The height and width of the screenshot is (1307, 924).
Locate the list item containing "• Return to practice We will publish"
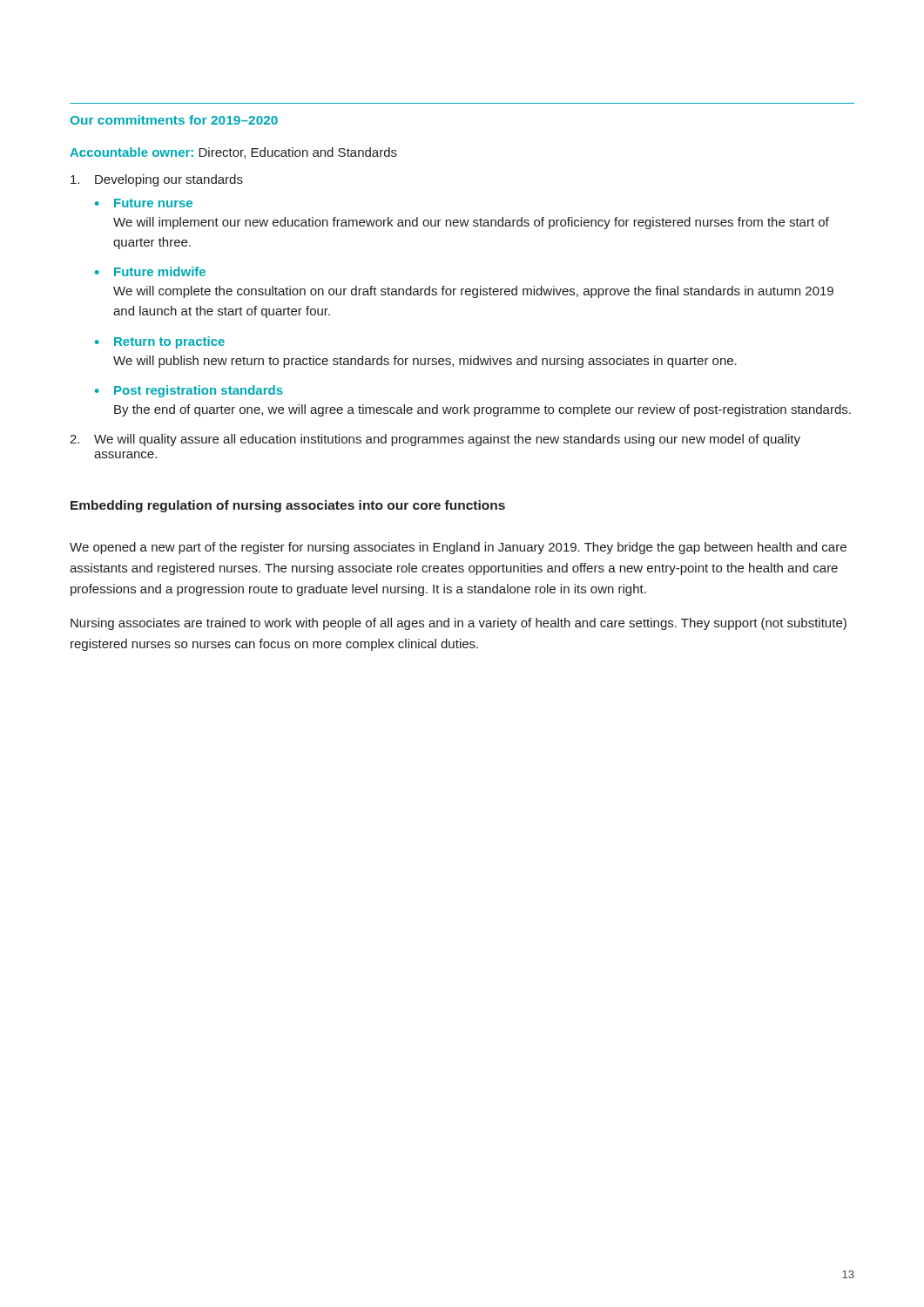(474, 352)
